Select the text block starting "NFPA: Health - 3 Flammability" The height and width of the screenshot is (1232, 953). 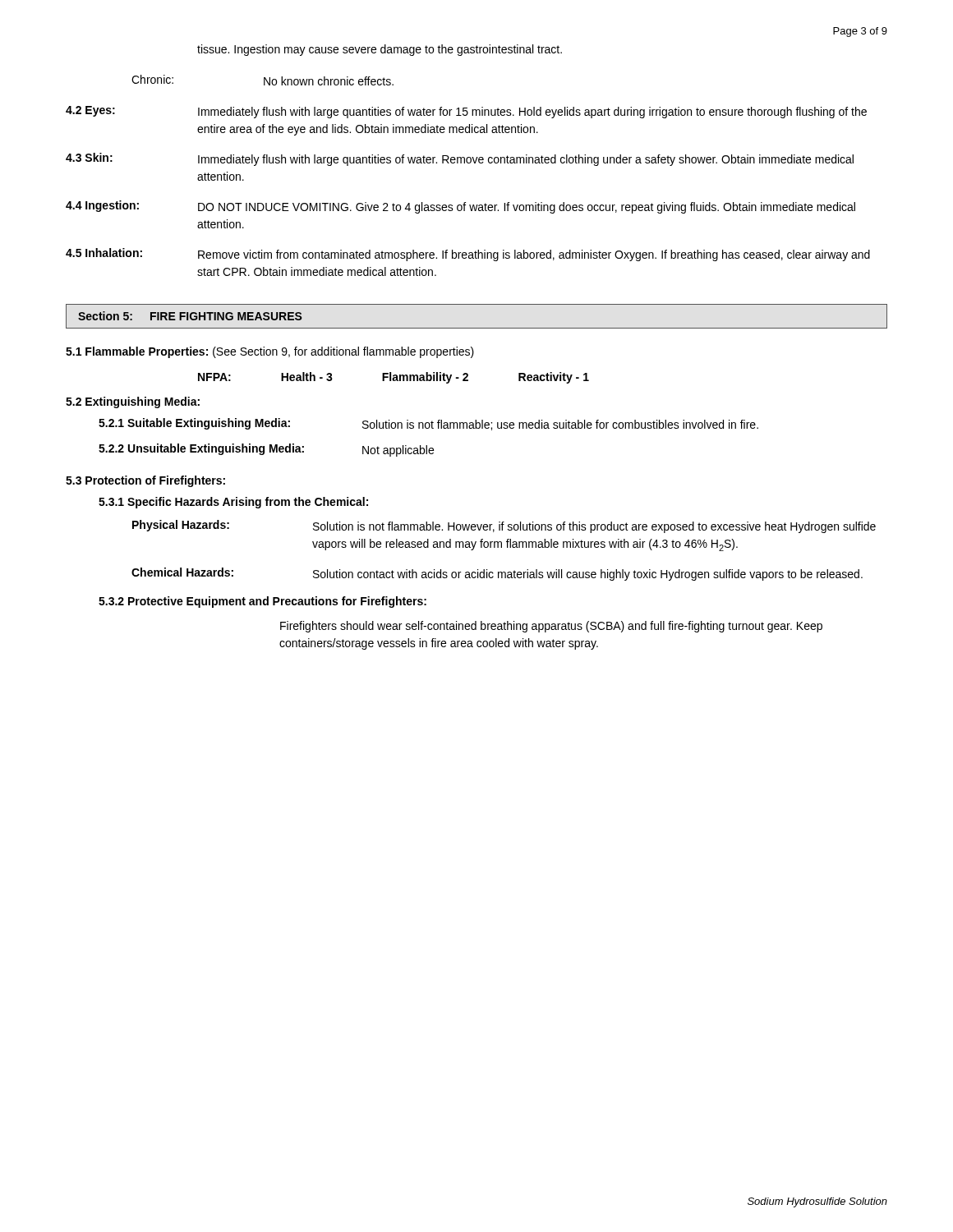click(x=393, y=377)
